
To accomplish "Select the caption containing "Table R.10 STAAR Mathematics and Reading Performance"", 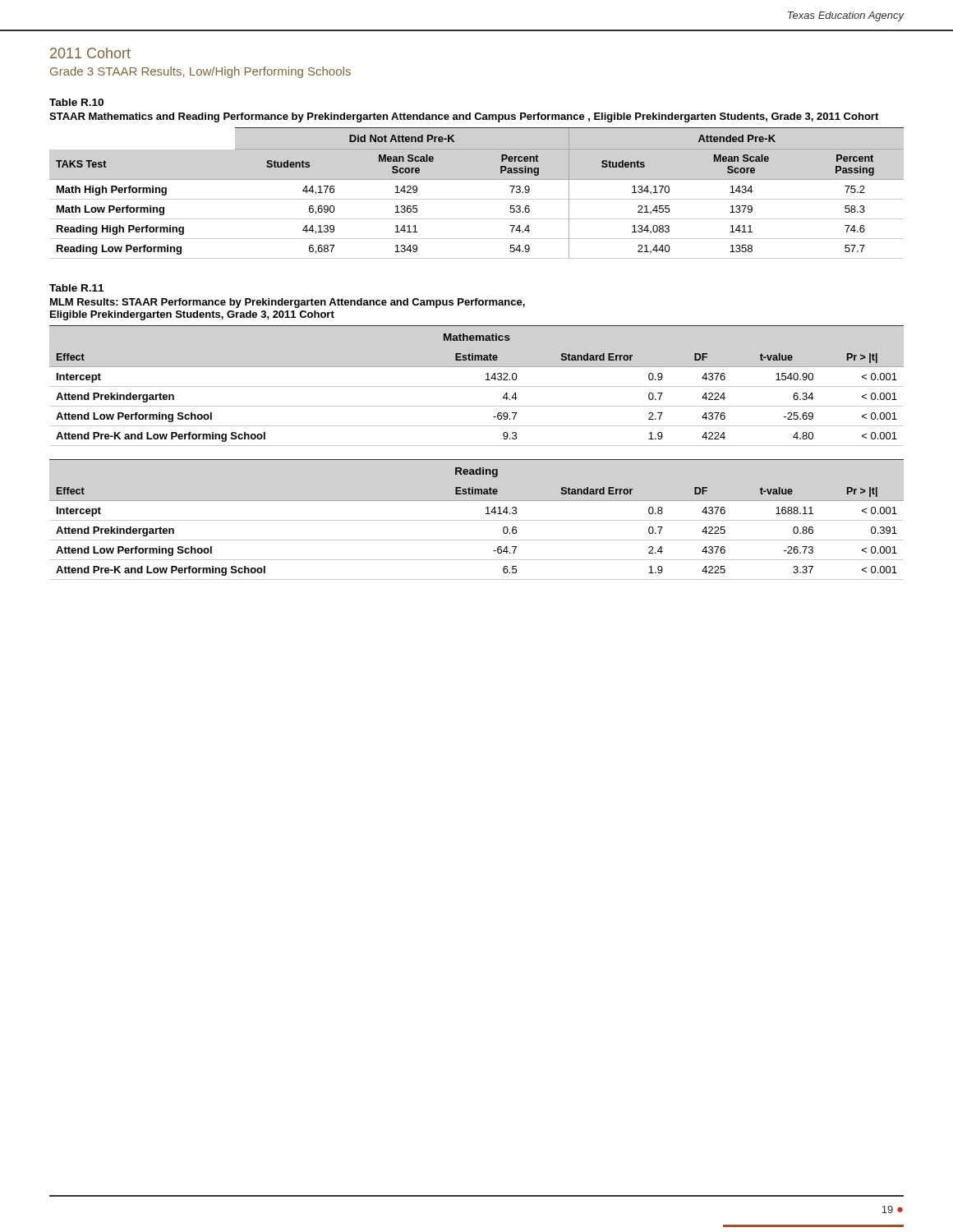I will pos(476,109).
